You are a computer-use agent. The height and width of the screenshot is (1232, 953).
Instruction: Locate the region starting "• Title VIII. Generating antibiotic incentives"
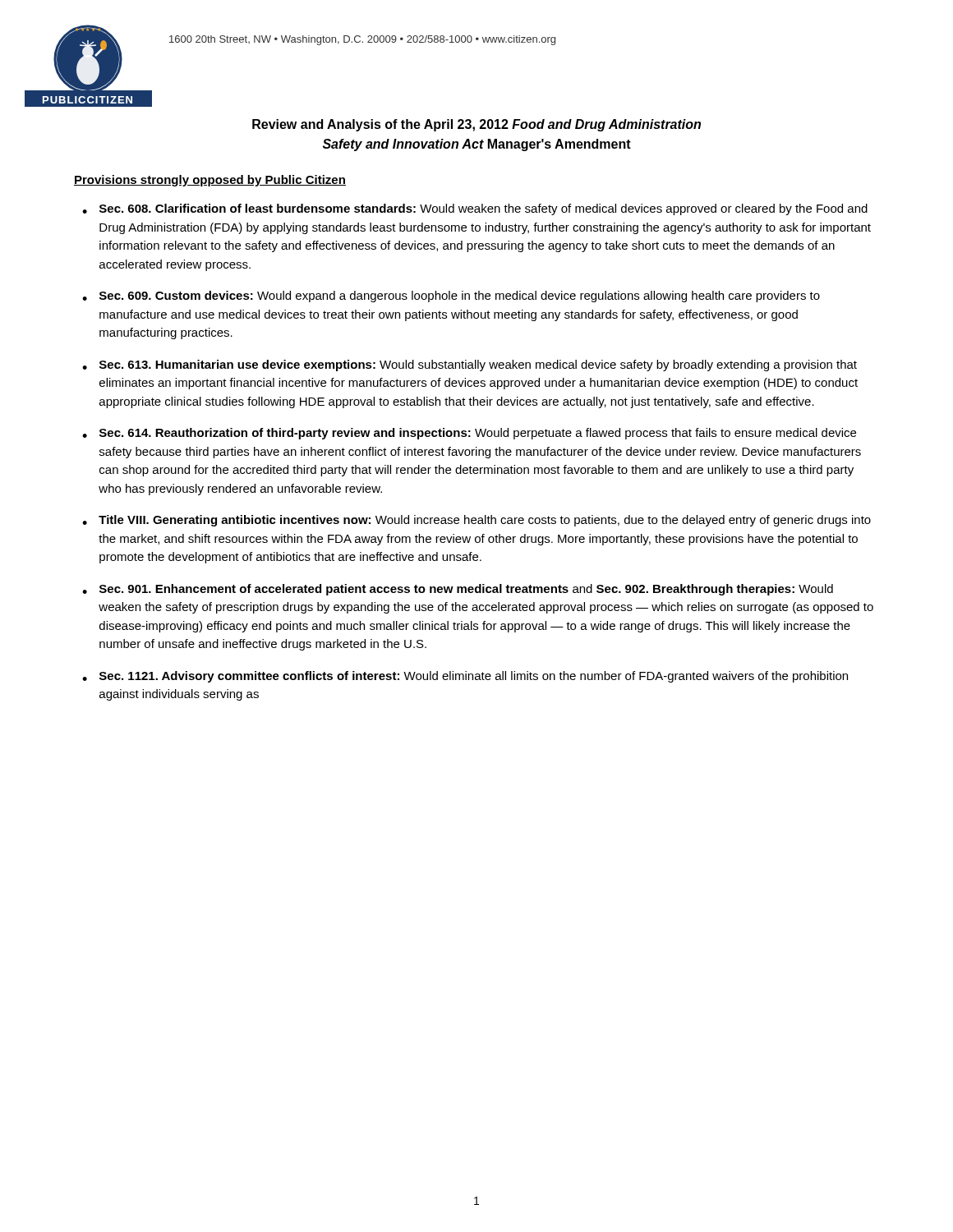pyautogui.click(x=481, y=539)
